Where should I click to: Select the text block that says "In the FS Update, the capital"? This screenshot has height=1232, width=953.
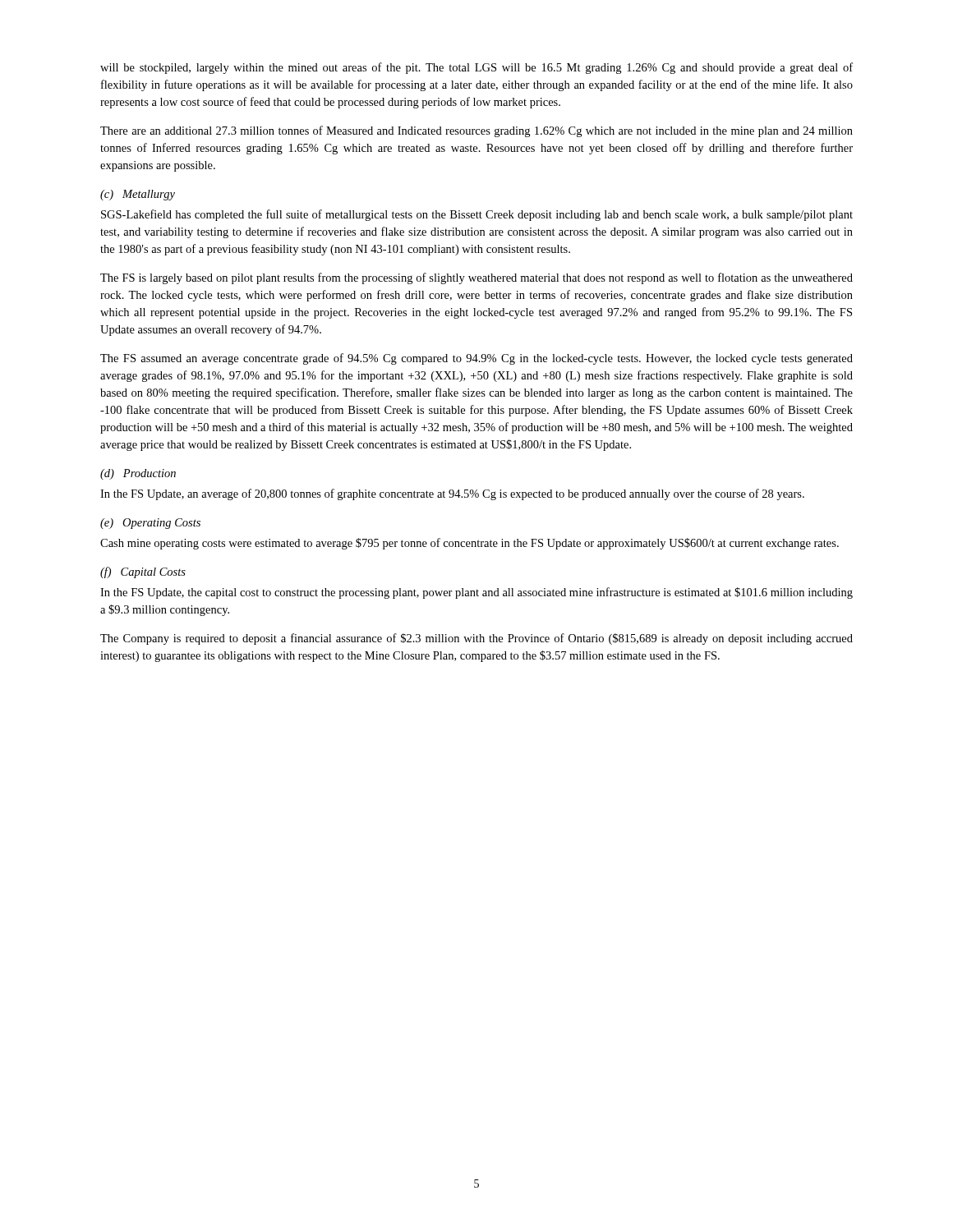click(476, 602)
